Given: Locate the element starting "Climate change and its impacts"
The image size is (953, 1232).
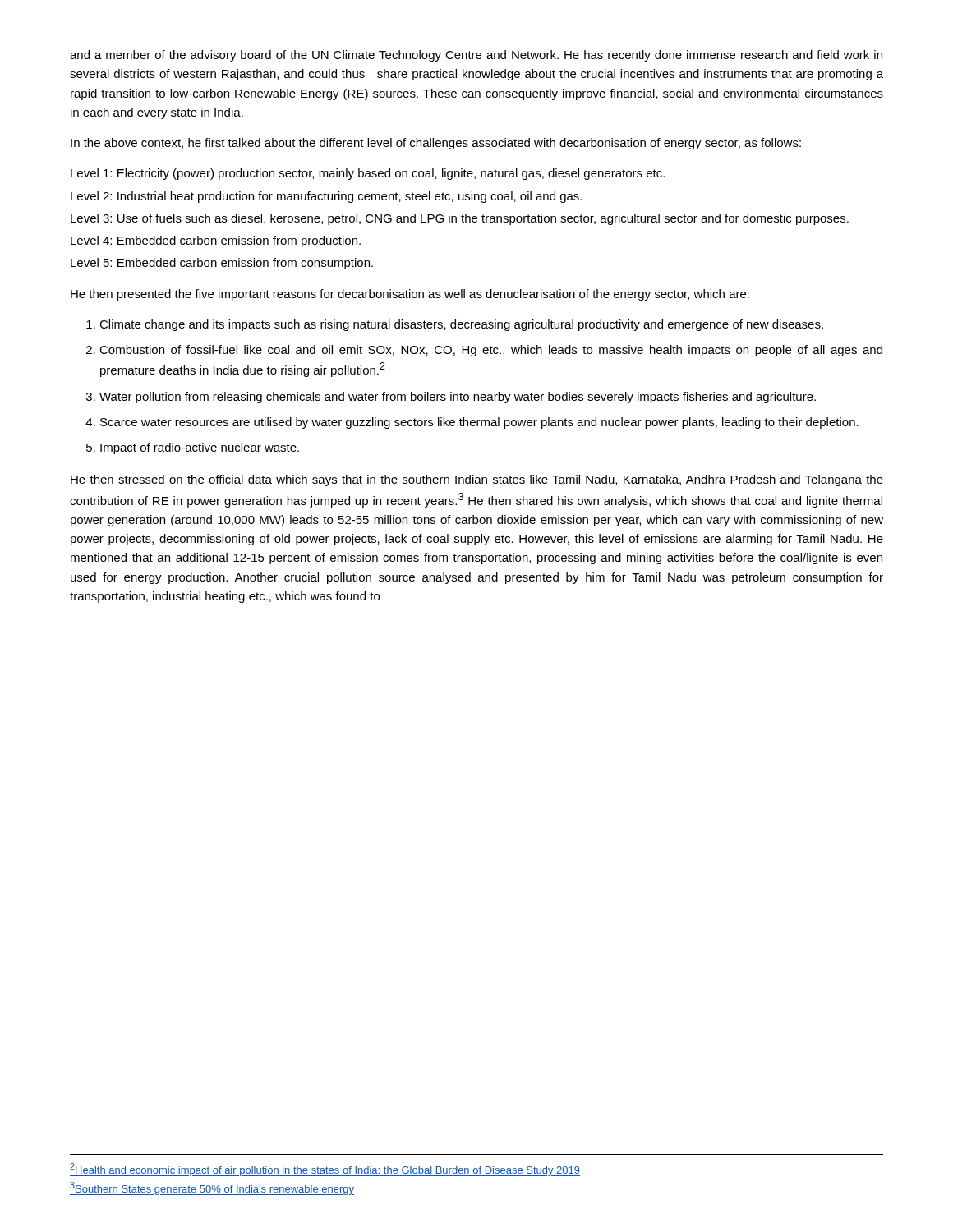Looking at the screenshot, I should coord(462,324).
